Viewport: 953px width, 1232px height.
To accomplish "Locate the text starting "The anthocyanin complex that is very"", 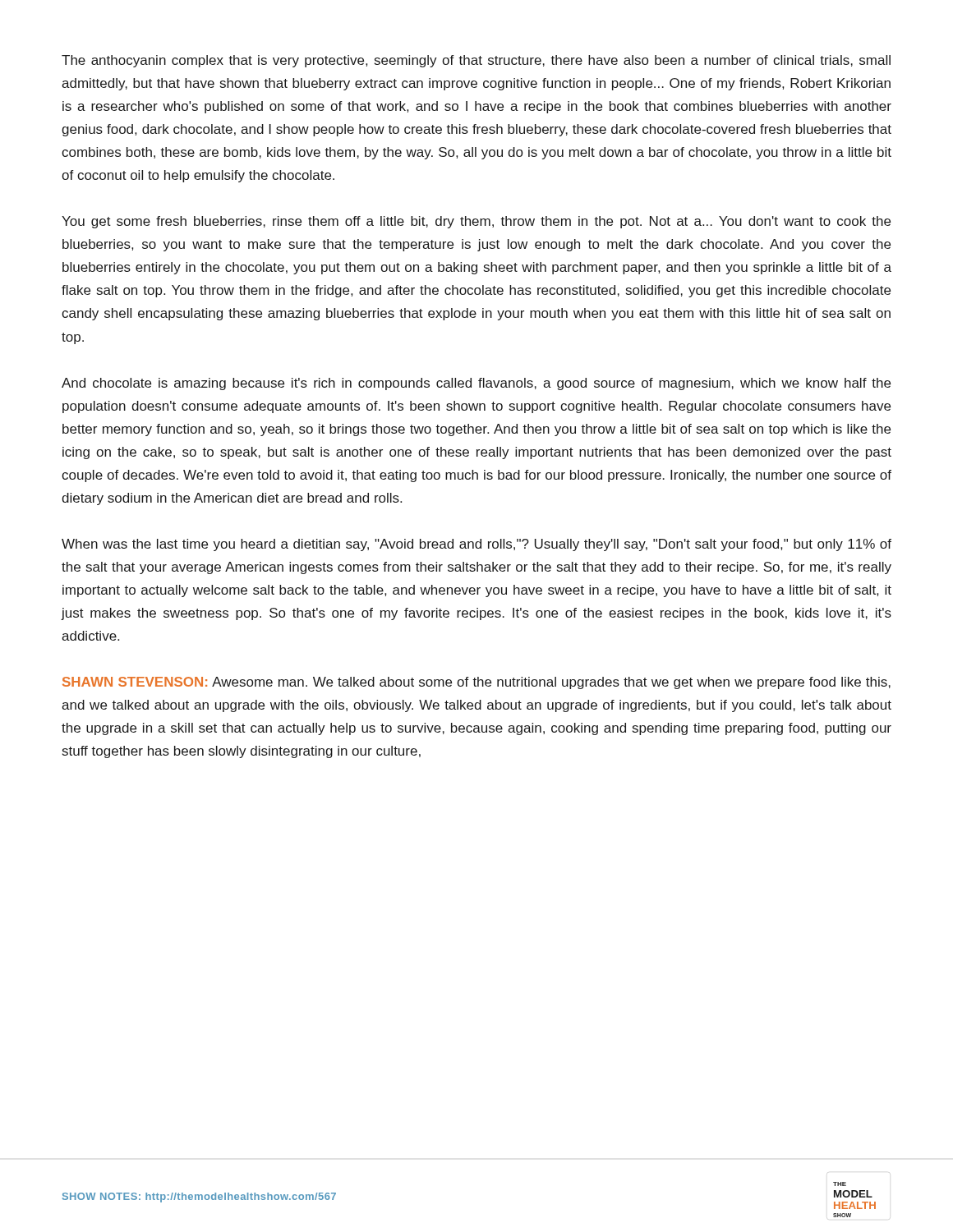I will coord(476,118).
